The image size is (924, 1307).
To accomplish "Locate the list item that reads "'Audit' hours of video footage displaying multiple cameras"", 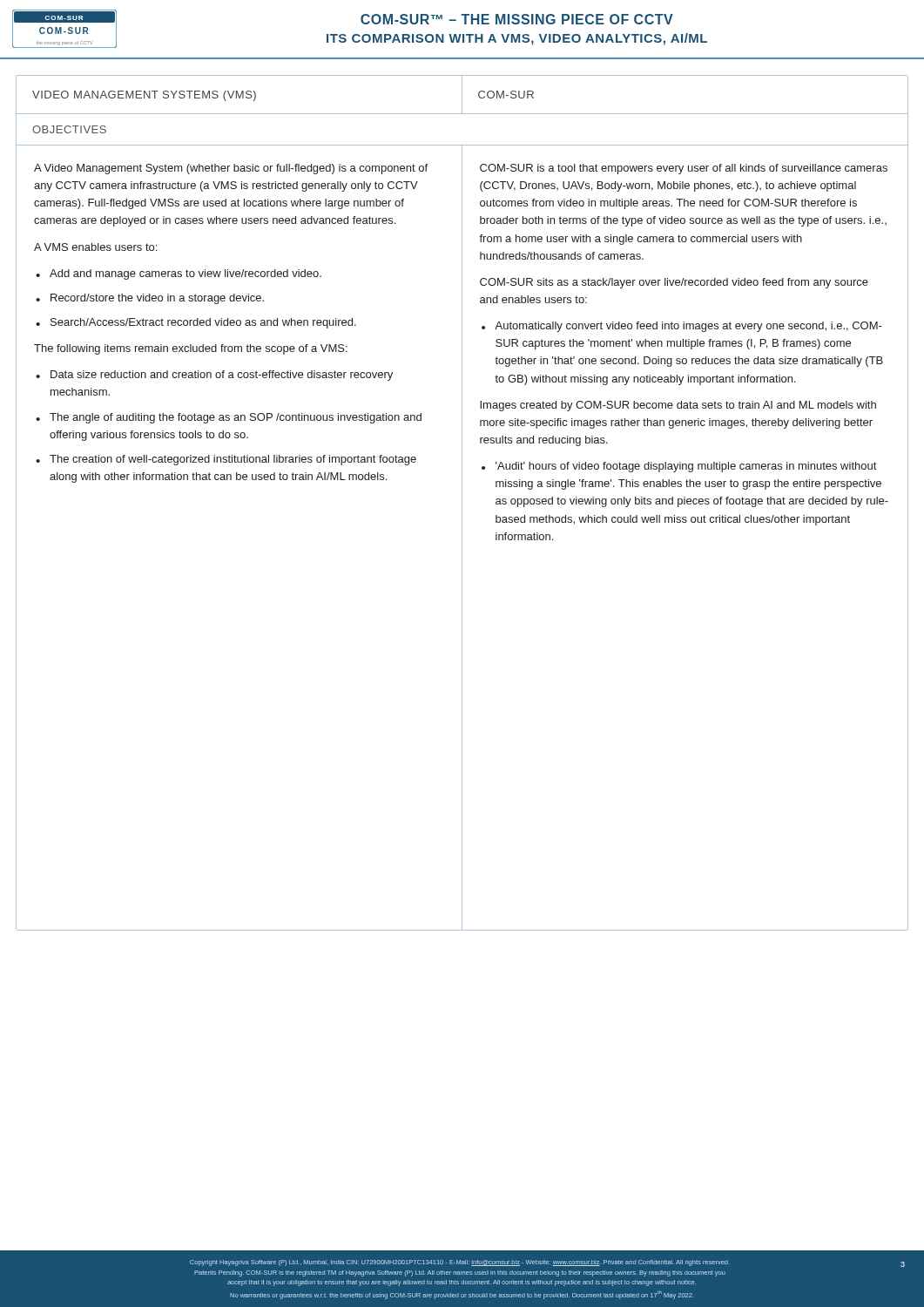I will (692, 501).
